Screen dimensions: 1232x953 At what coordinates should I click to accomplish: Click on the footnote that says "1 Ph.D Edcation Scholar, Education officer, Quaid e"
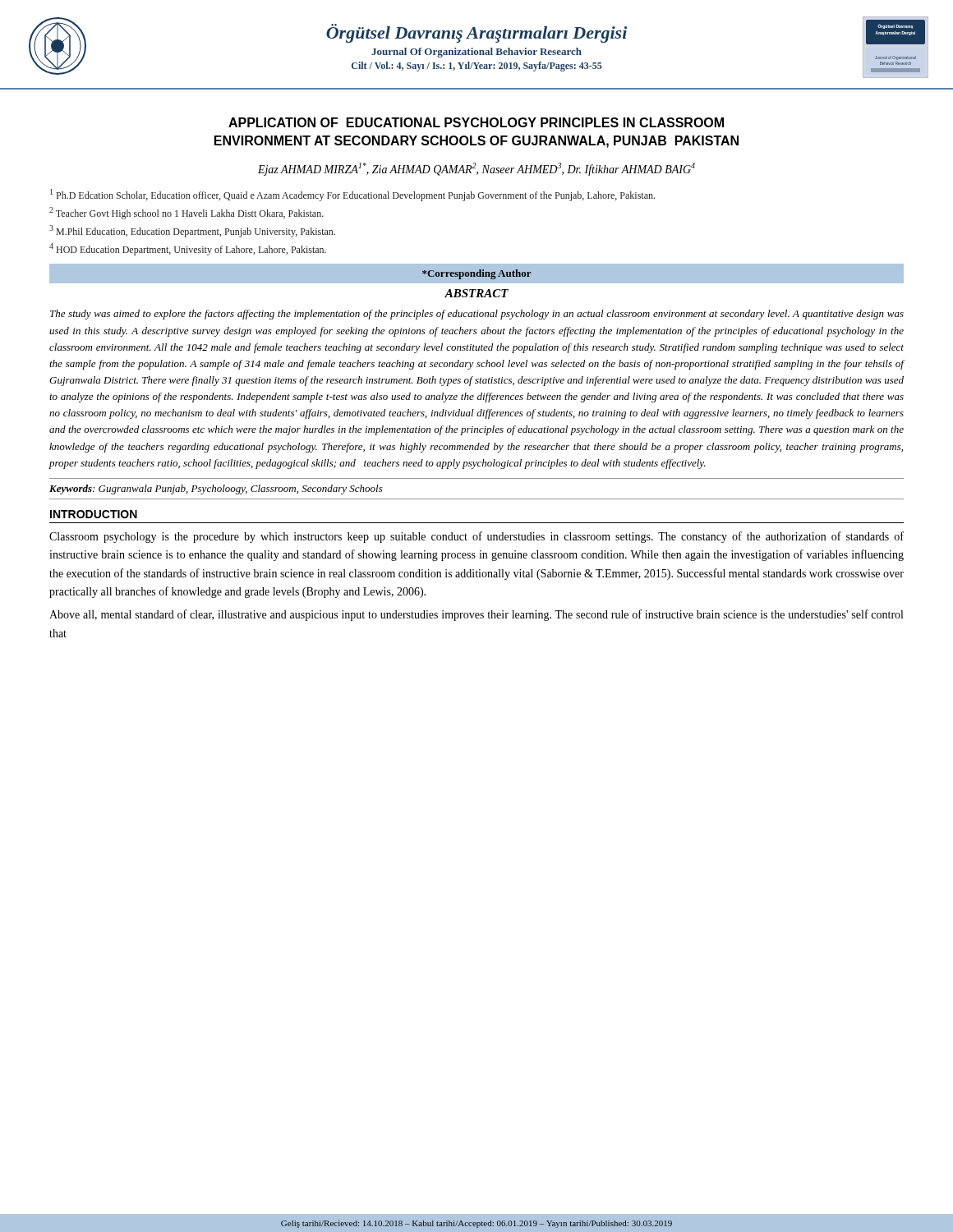coord(352,195)
